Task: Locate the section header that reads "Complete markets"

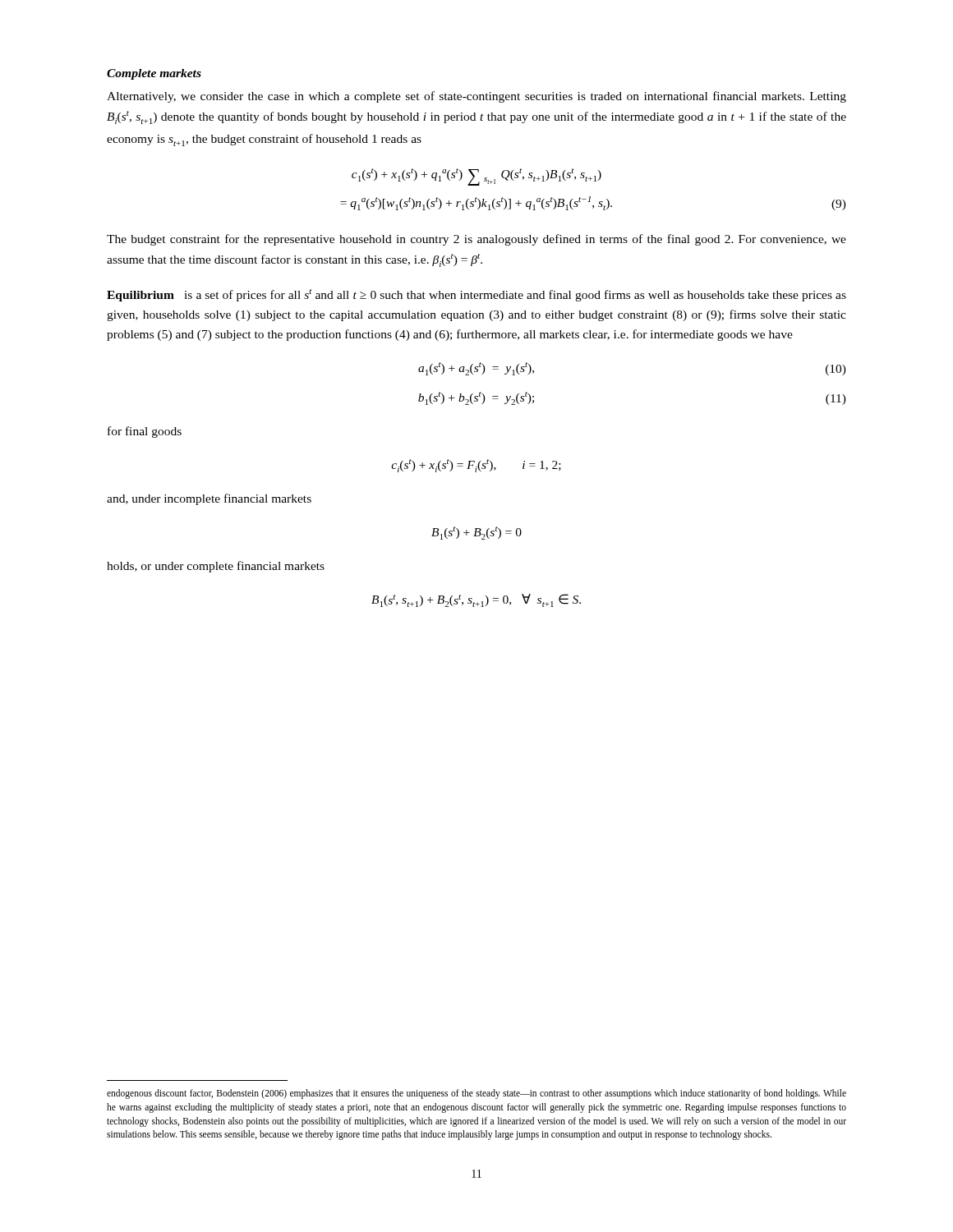Action: click(154, 73)
